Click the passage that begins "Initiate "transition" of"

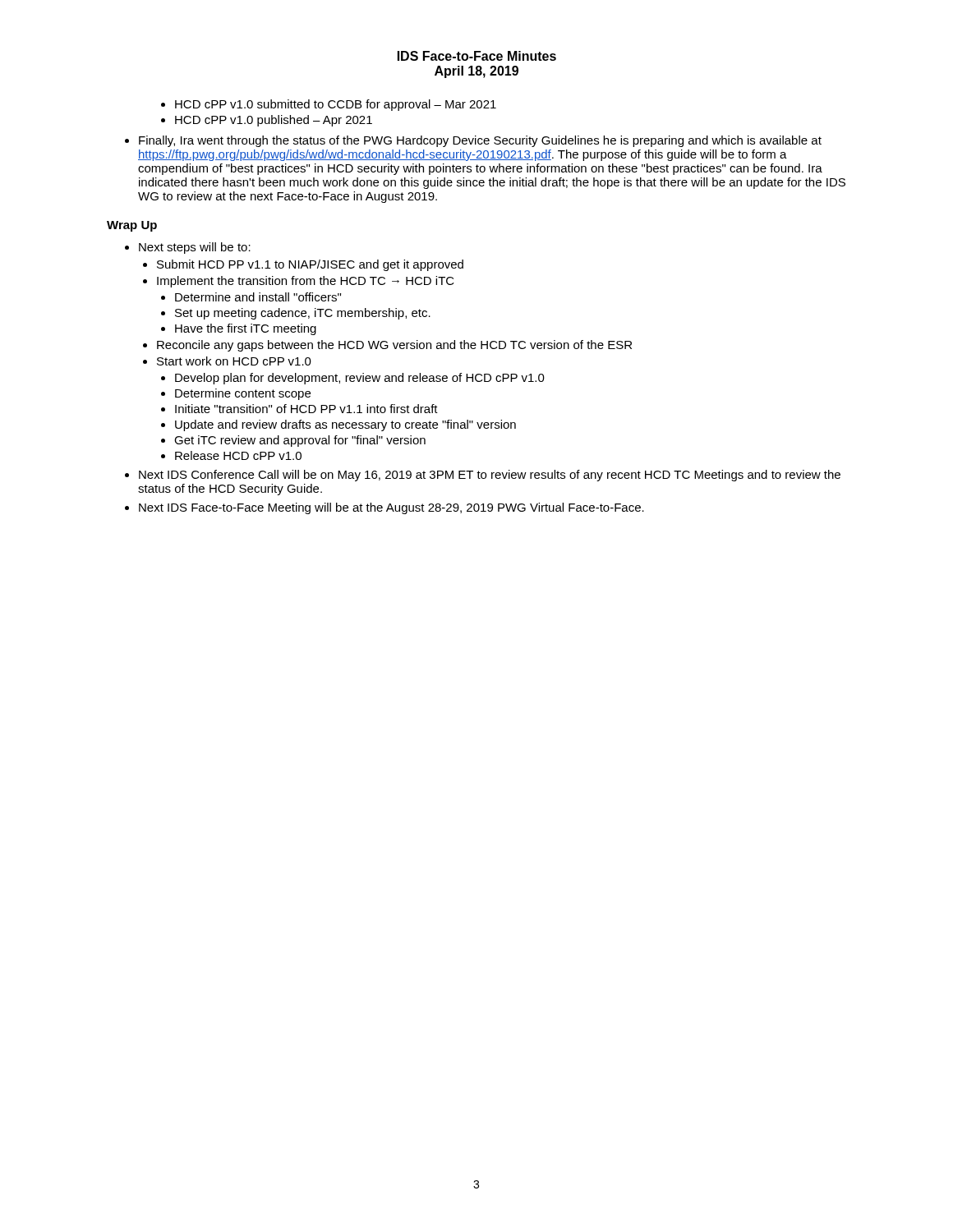[306, 409]
